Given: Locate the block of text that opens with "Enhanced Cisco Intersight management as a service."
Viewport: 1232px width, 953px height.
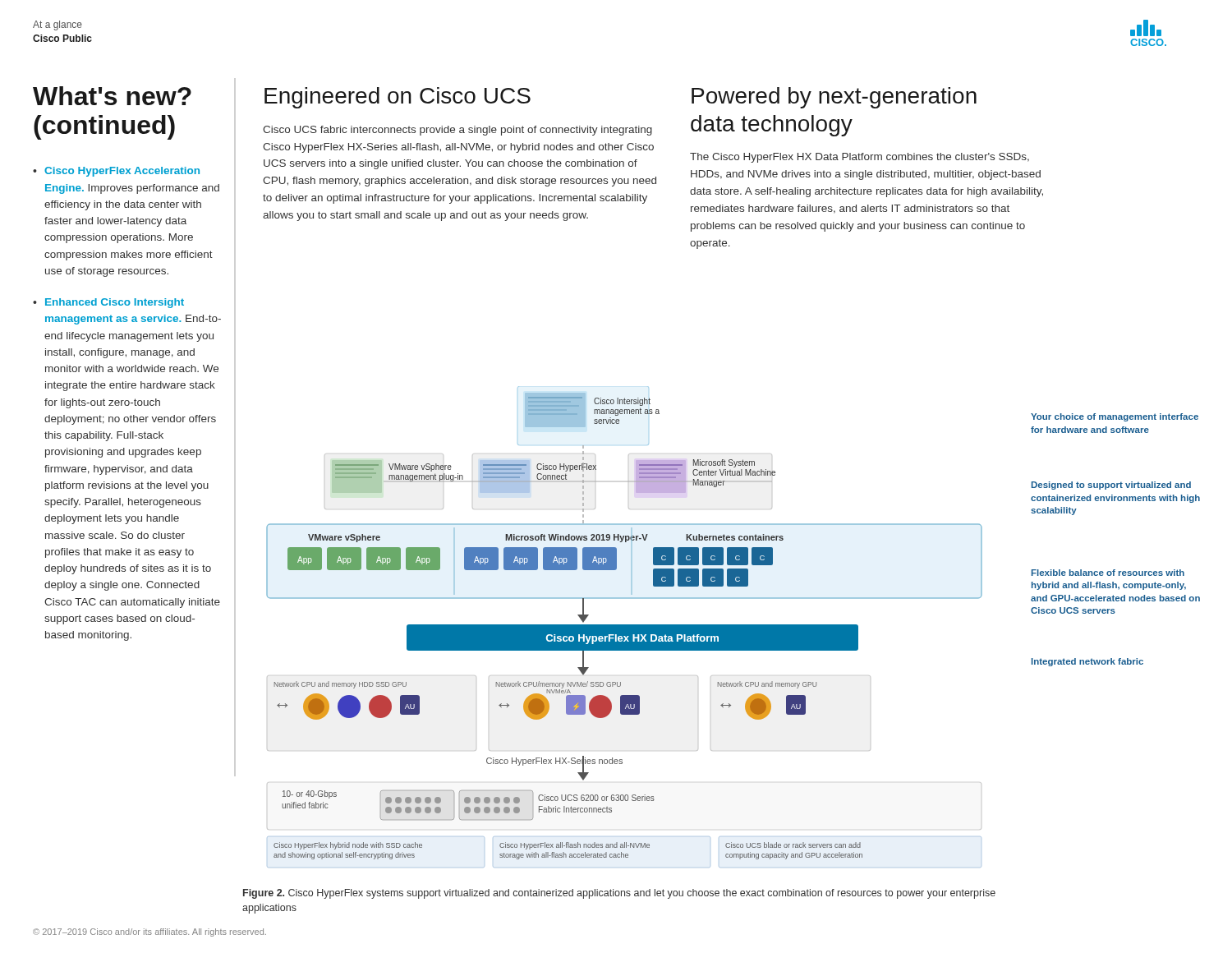Looking at the screenshot, I should pyautogui.click(x=133, y=468).
